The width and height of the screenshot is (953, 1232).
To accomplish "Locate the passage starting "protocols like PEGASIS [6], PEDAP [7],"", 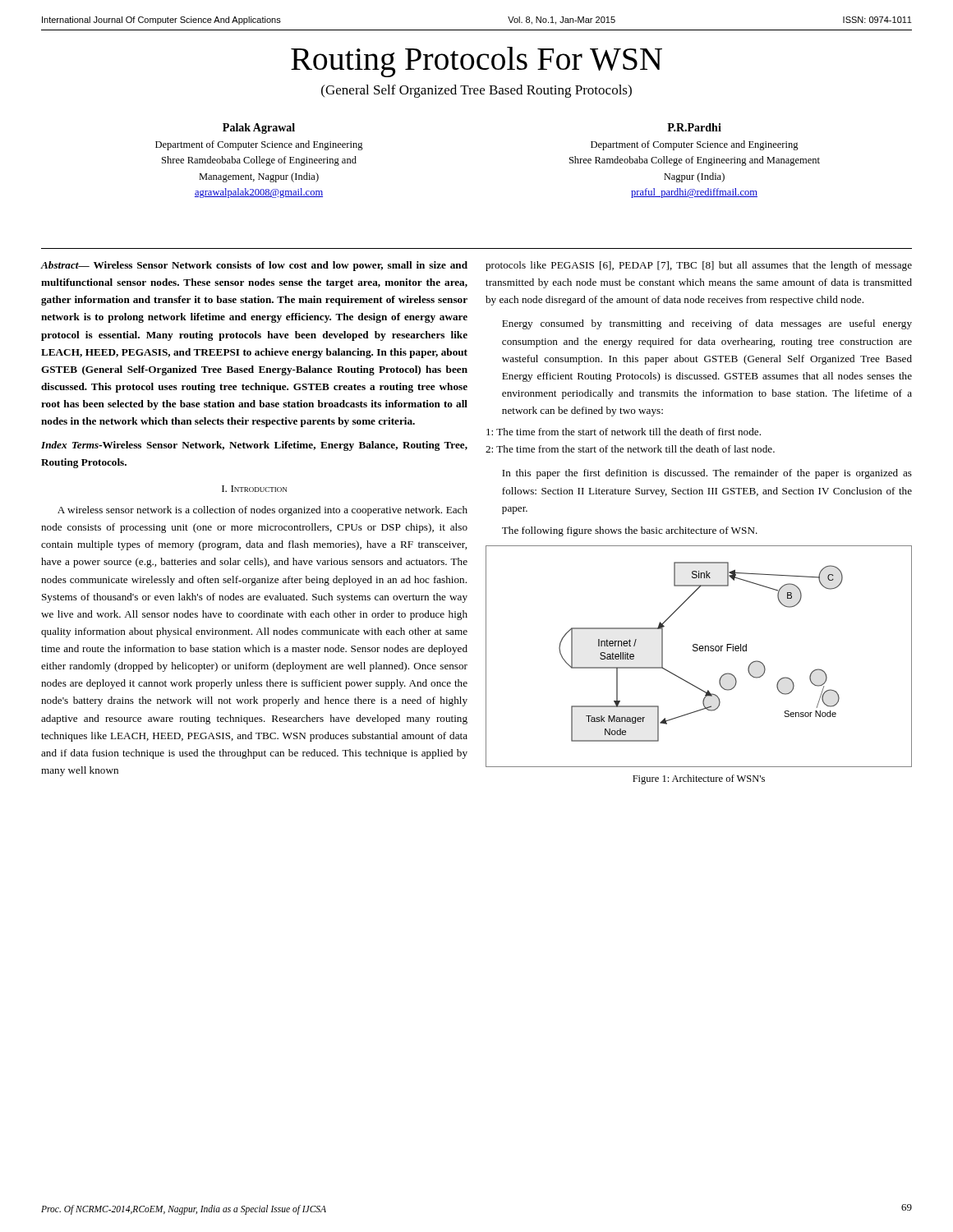I will tap(699, 282).
